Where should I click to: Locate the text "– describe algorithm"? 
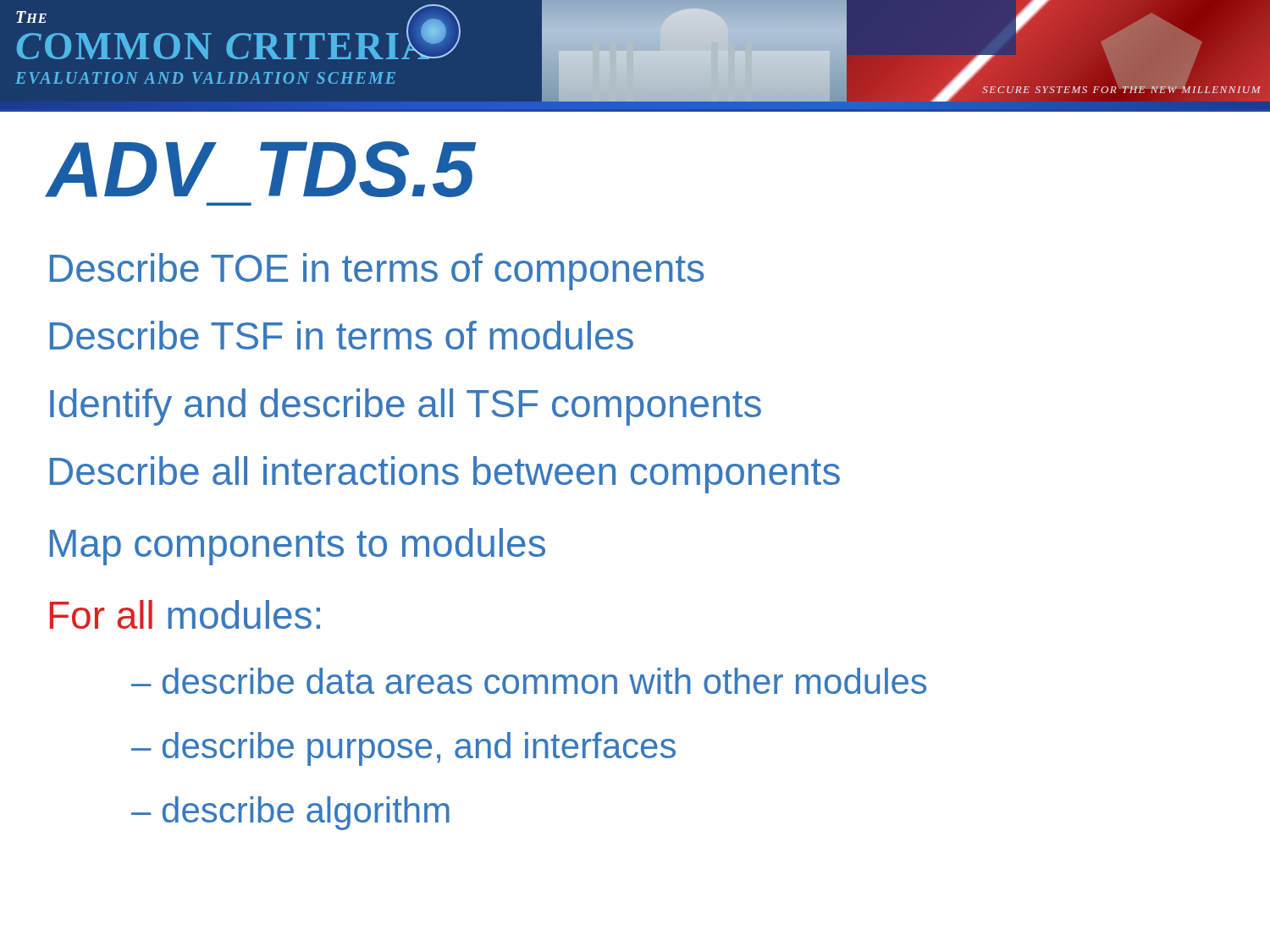pos(291,810)
